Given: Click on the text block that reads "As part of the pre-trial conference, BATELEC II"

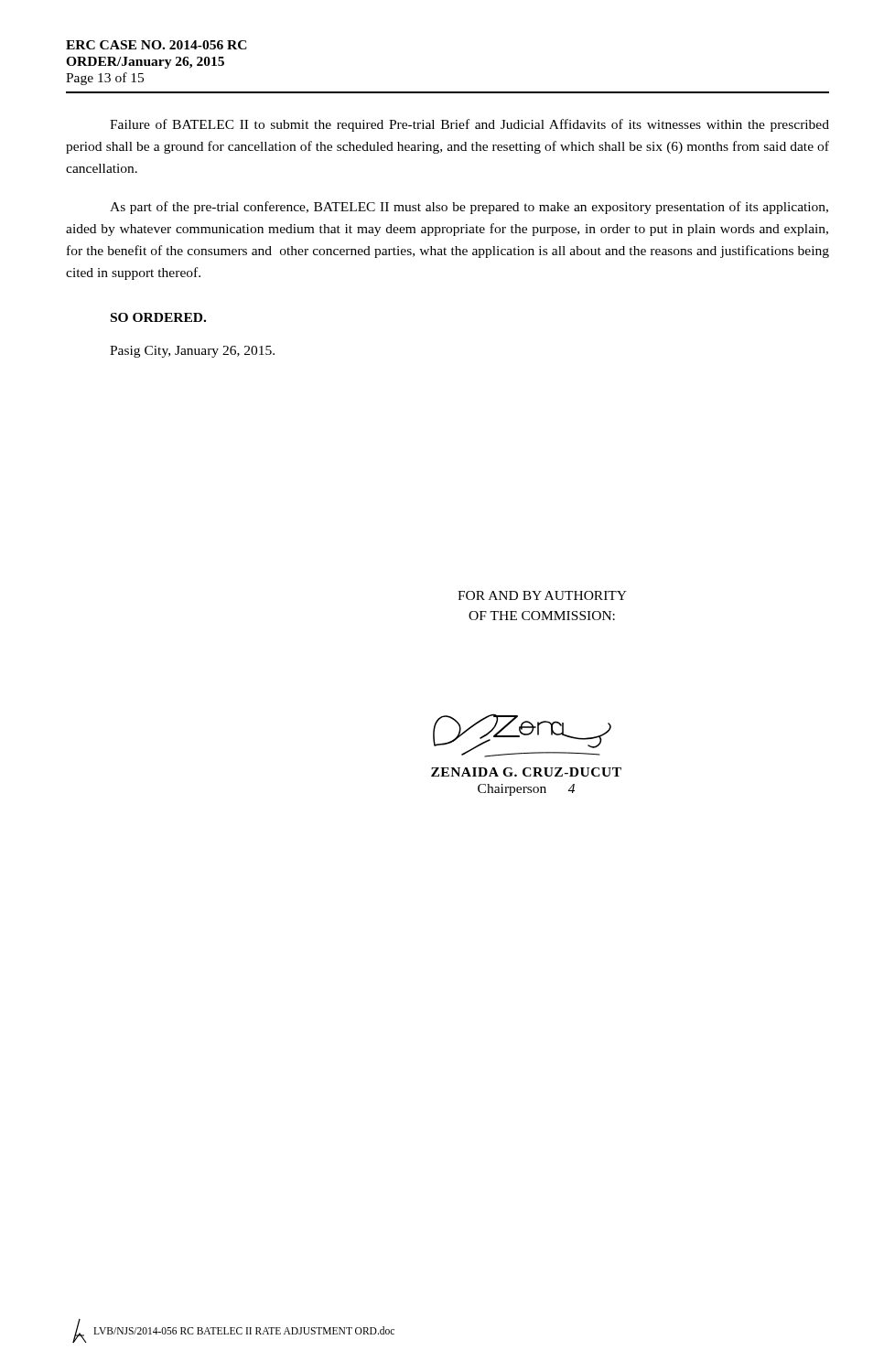Looking at the screenshot, I should pyautogui.click(x=448, y=239).
